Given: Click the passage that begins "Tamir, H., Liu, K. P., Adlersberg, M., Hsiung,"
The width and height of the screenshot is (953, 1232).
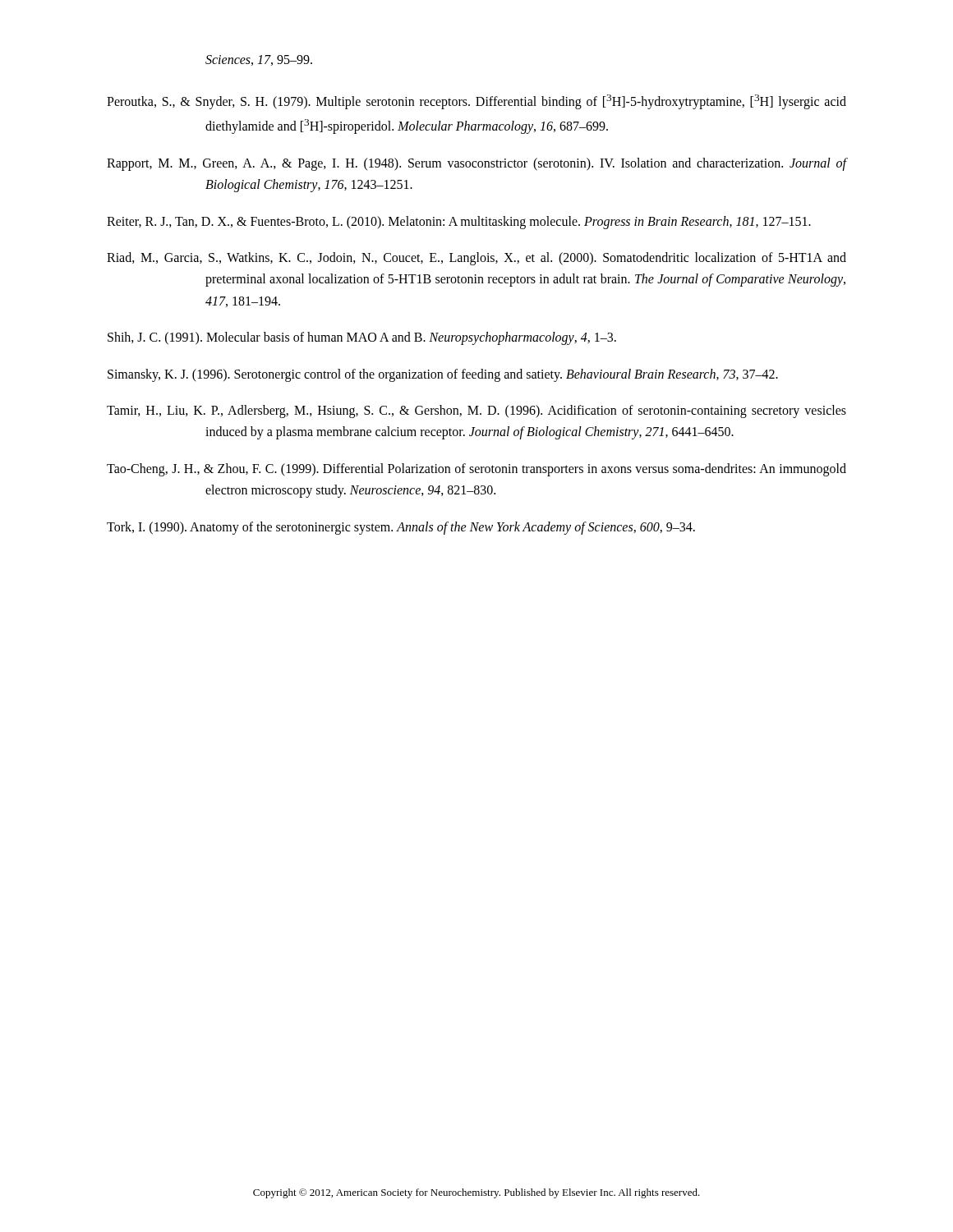Looking at the screenshot, I should pyautogui.click(x=476, y=421).
